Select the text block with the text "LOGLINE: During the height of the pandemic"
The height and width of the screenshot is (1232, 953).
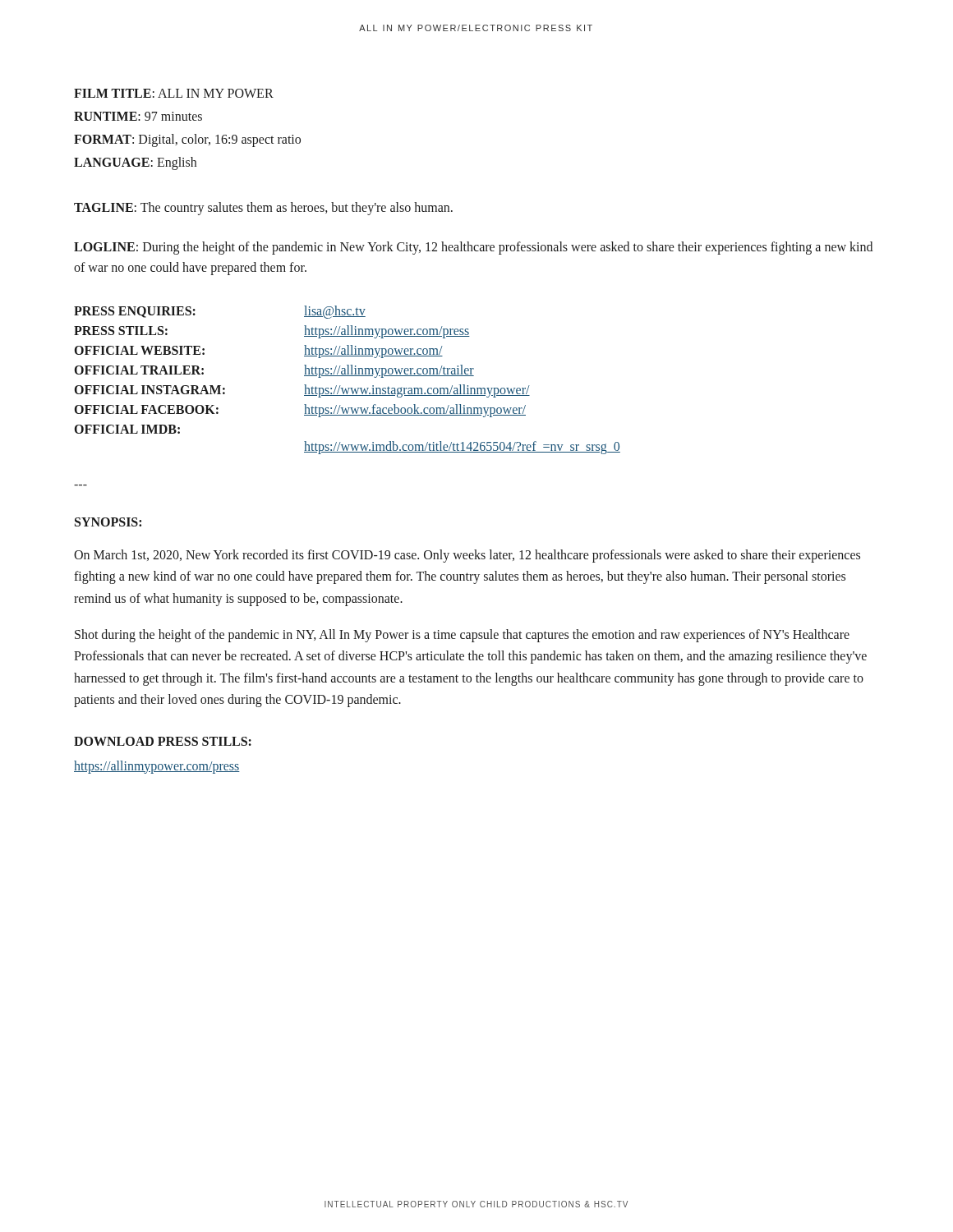[x=473, y=257]
